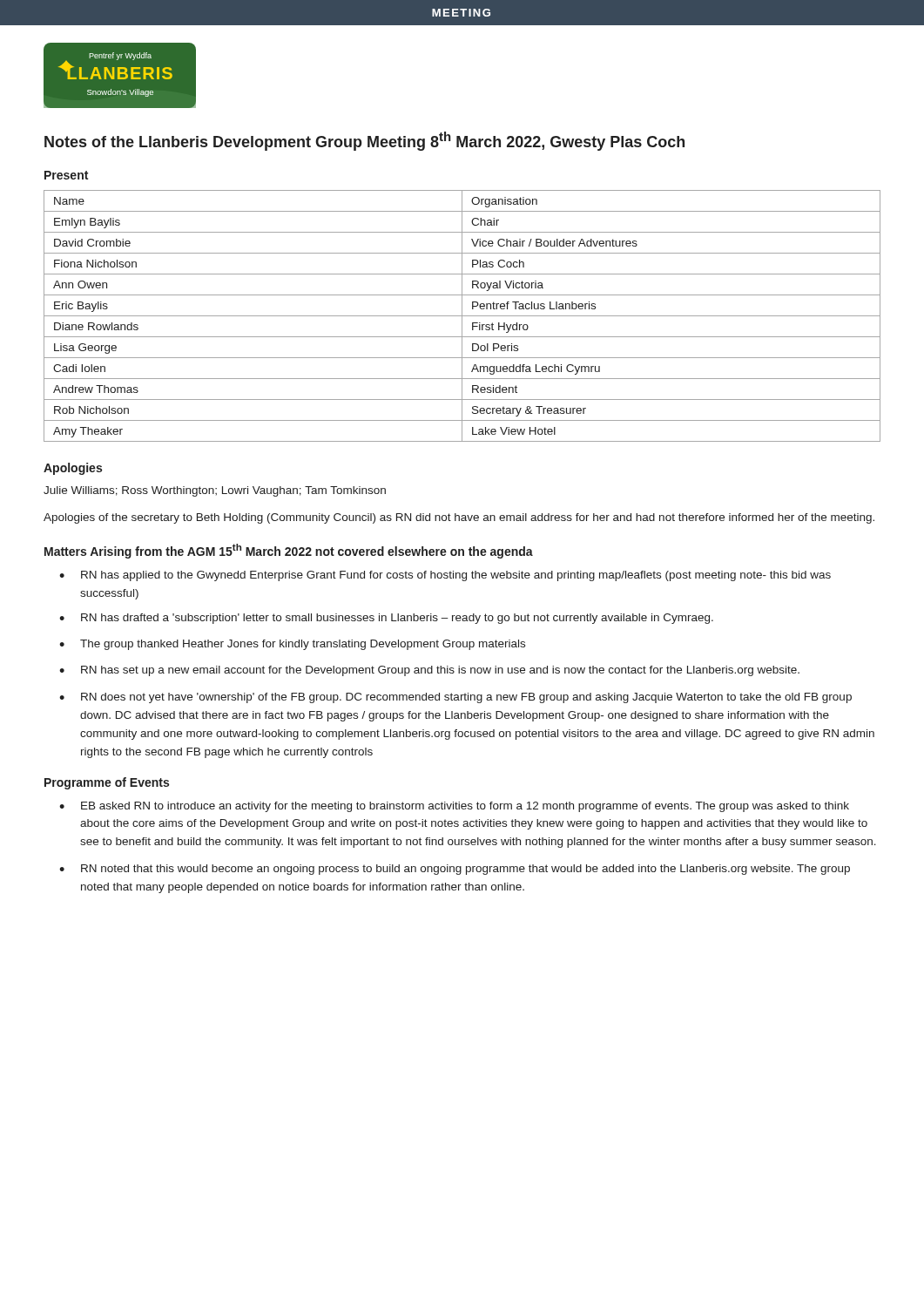Screen dimensions: 1307x924
Task: Find the list item that reads "• EB asked RN to introduce an"
Action: 470,824
